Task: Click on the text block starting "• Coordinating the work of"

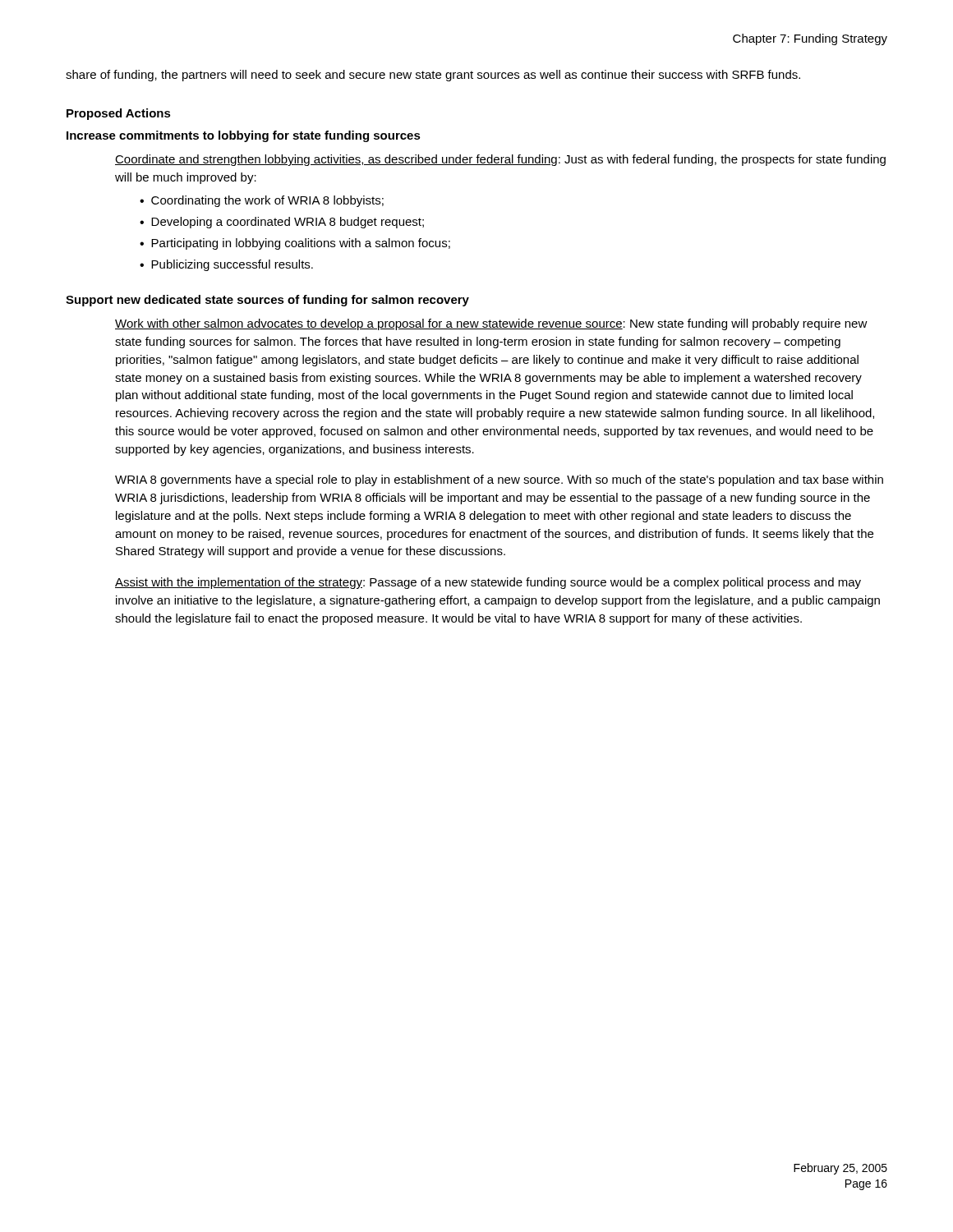Action: coord(262,201)
